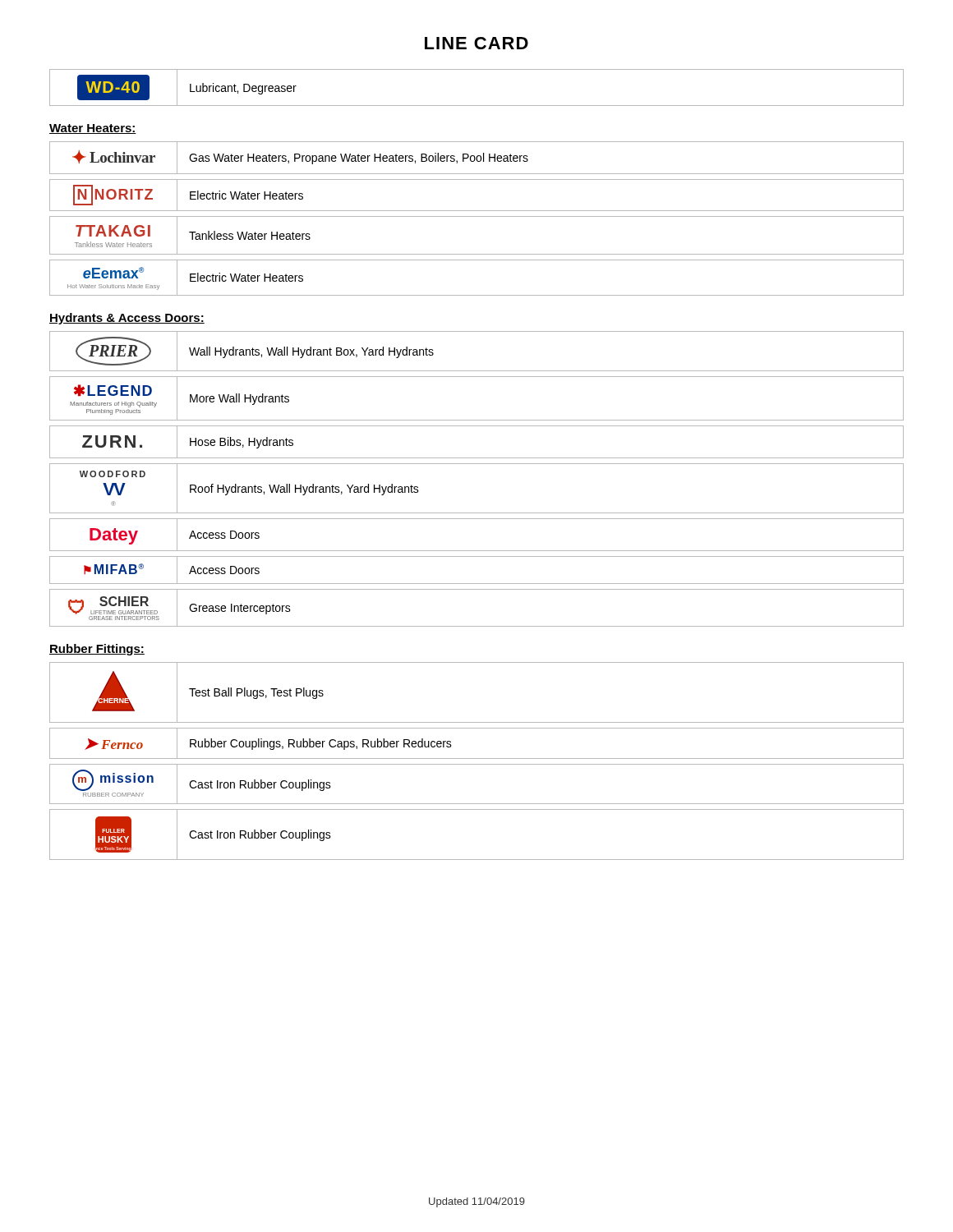Find the list item containing "NNORITZ Electric Water Heaters"
The width and height of the screenshot is (953, 1232).
(x=476, y=195)
